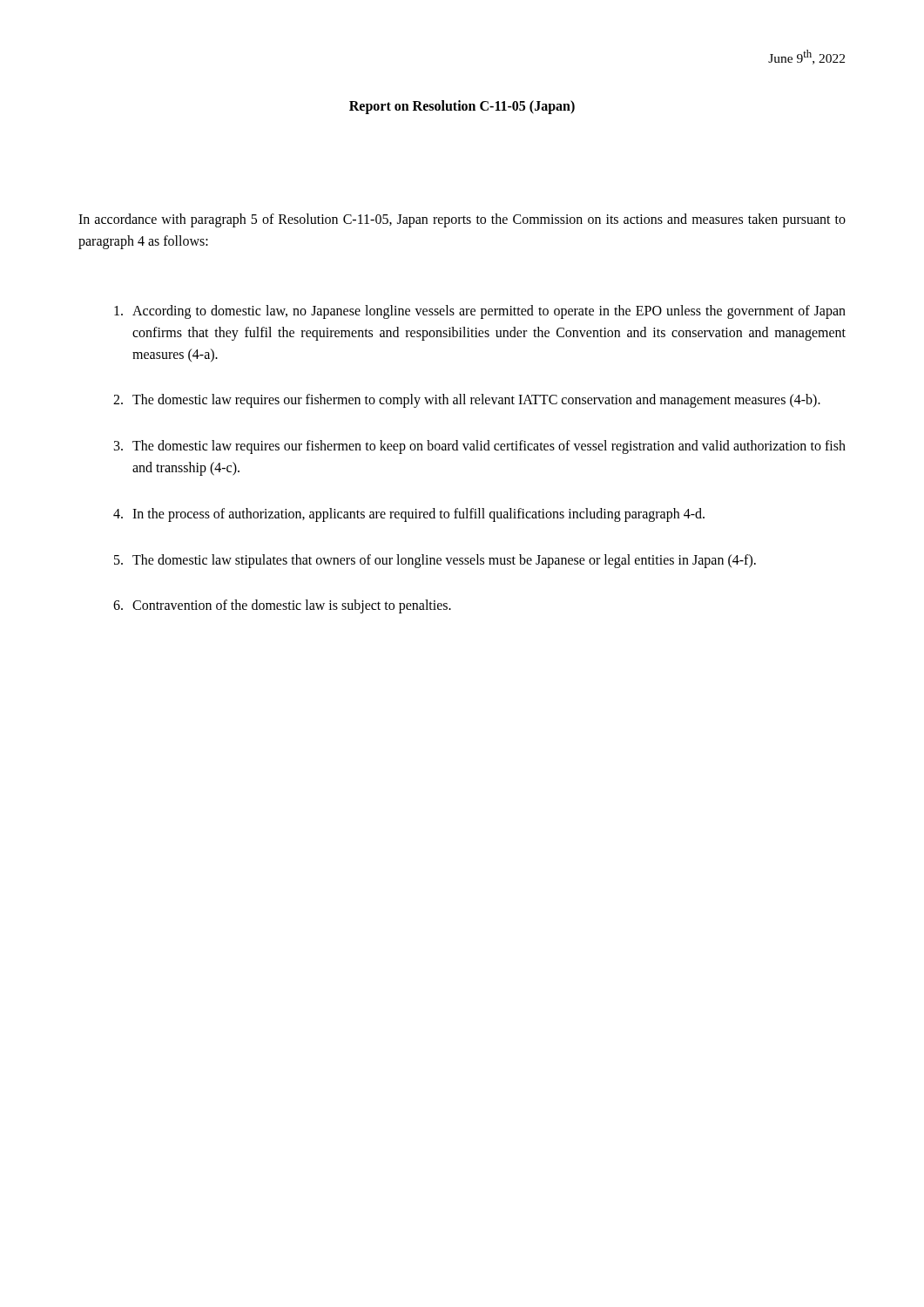
Task: Point to the element starting "6. Contravention of the"
Action: pyautogui.click(x=462, y=606)
